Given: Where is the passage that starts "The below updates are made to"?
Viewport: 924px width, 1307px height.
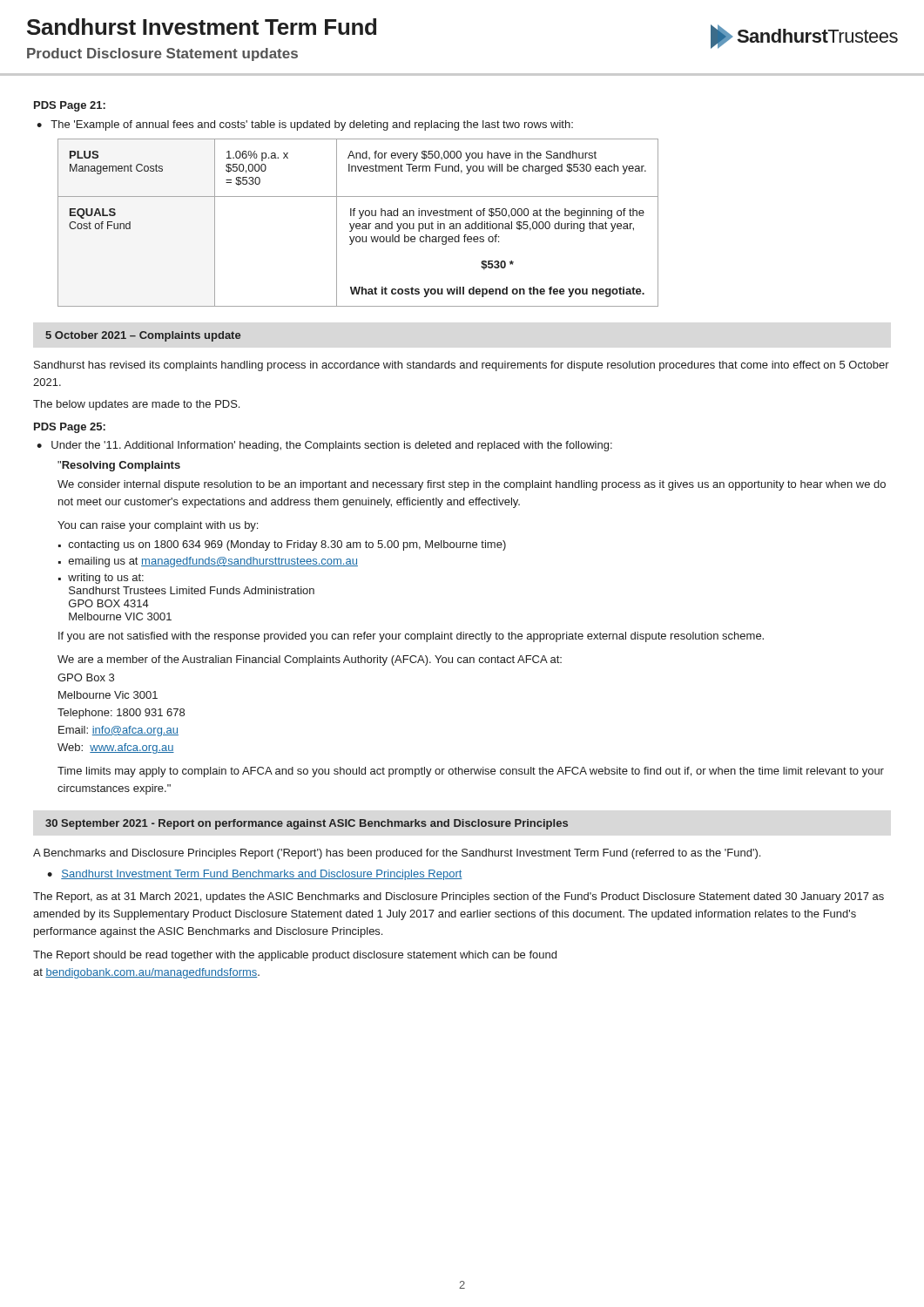Looking at the screenshot, I should pos(137,404).
